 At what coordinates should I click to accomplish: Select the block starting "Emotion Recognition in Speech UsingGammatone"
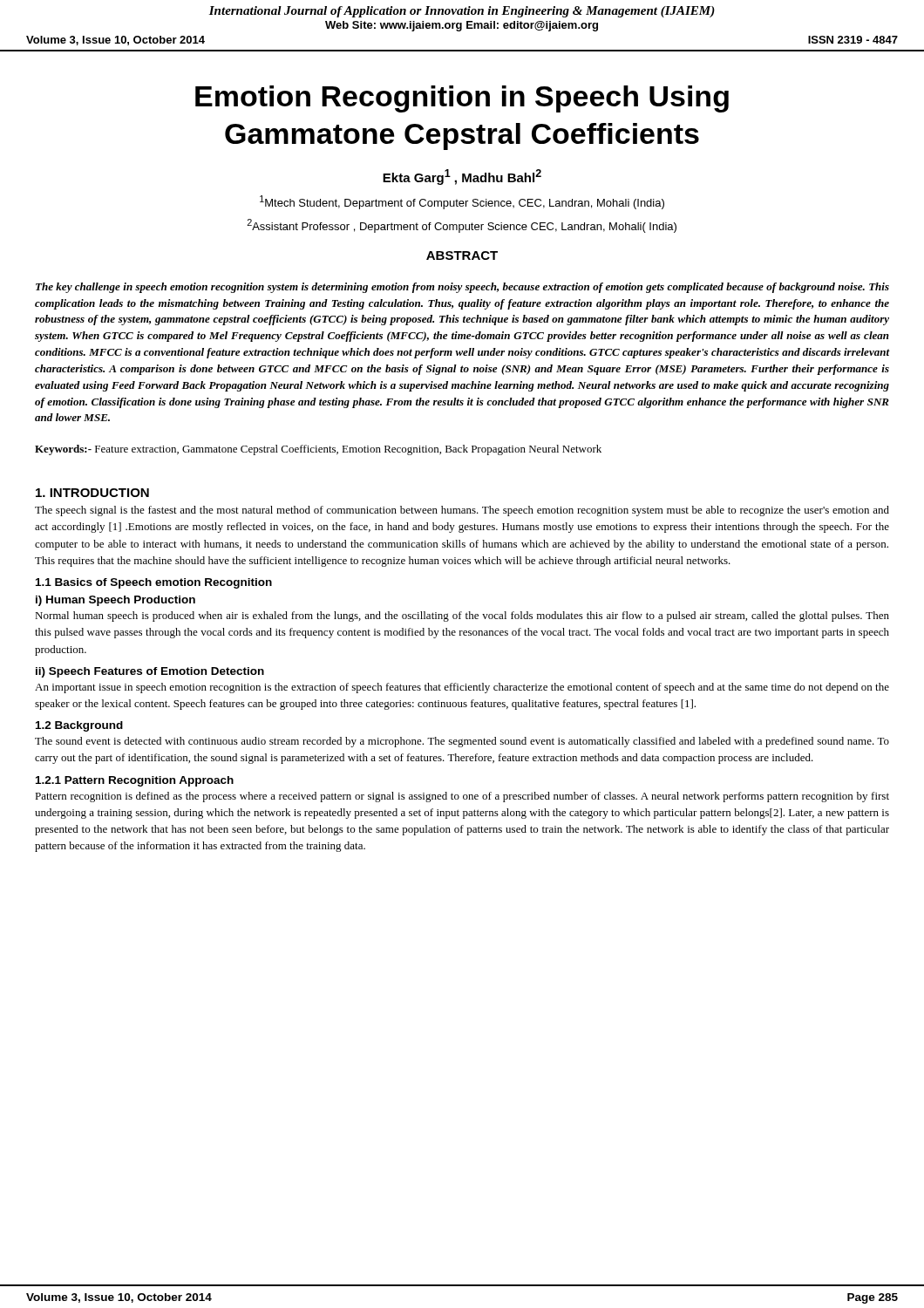(x=462, y=115)
